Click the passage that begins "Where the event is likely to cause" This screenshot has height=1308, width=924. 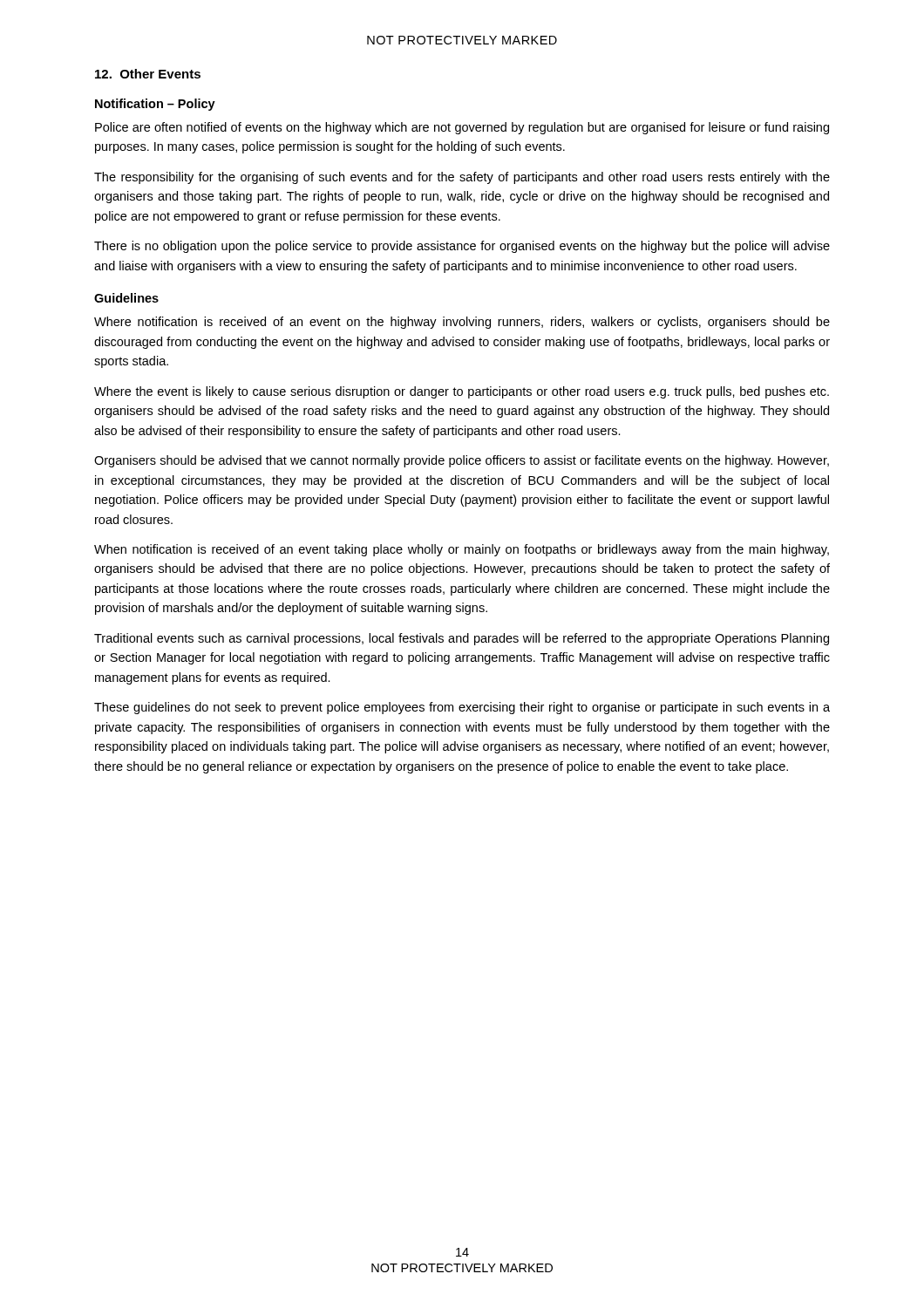(462, 411)
